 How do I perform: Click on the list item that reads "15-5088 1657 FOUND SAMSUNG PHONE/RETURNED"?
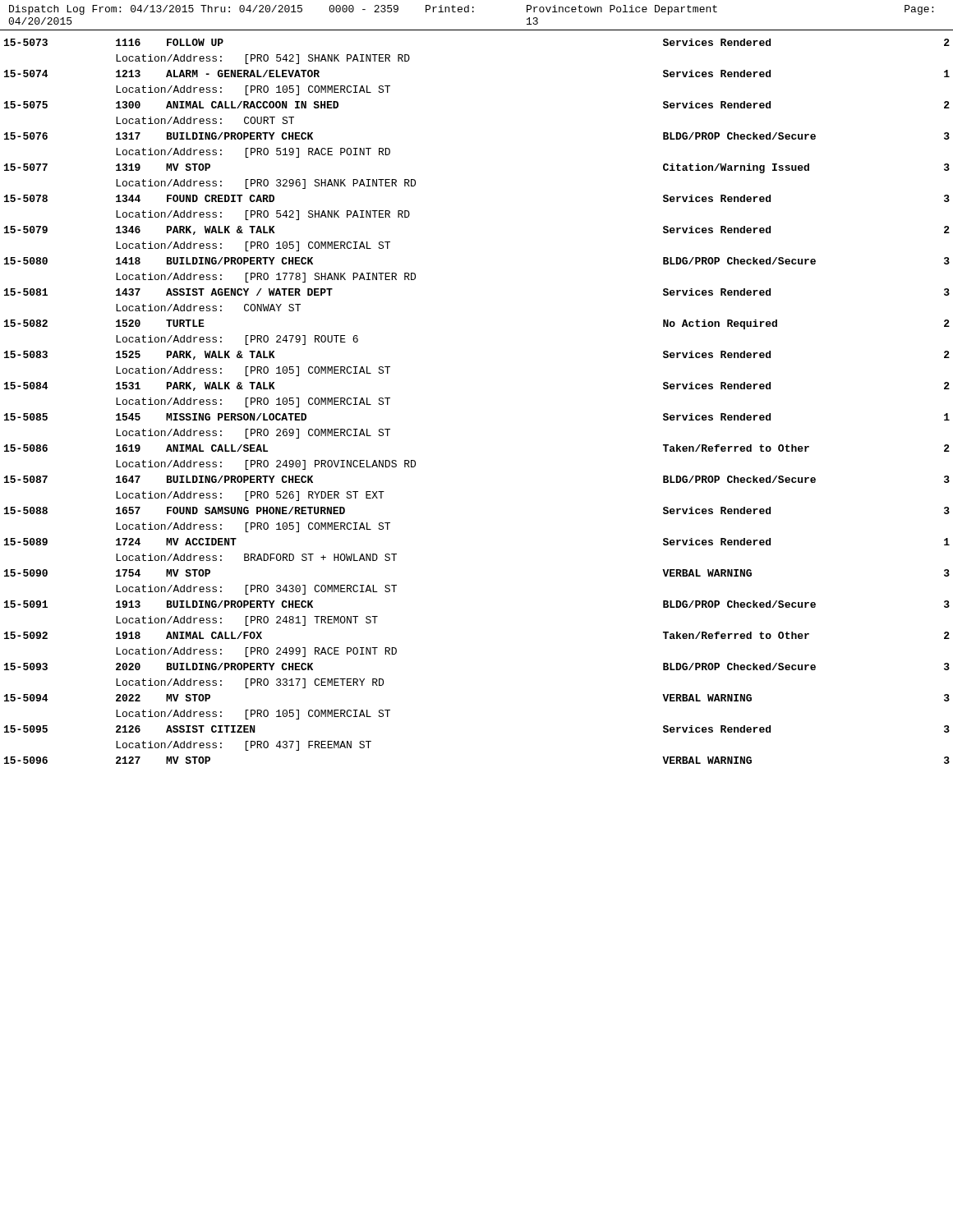(x=26, y=510)
